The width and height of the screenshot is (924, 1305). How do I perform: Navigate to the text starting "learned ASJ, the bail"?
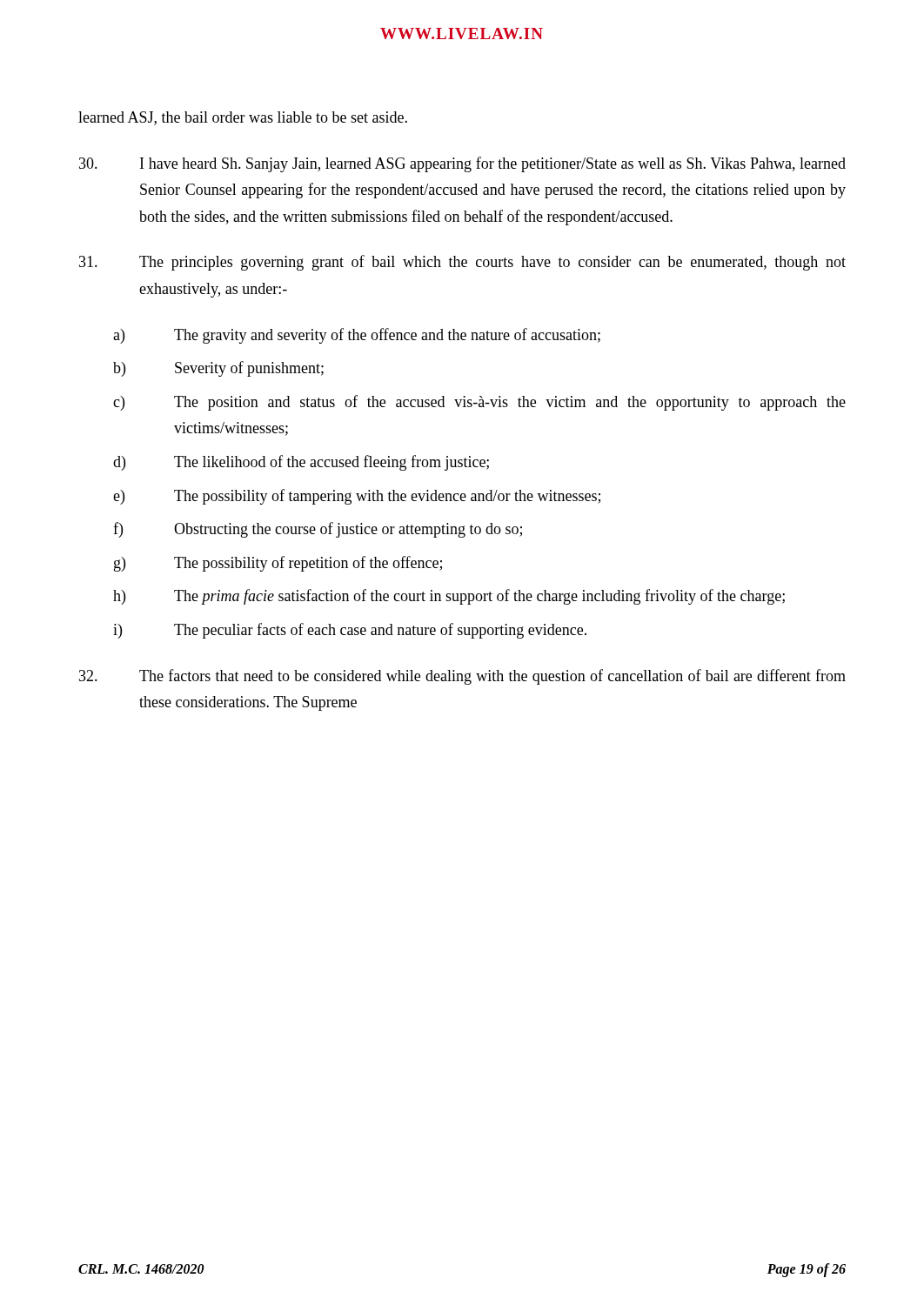click(x=243, y=117)
